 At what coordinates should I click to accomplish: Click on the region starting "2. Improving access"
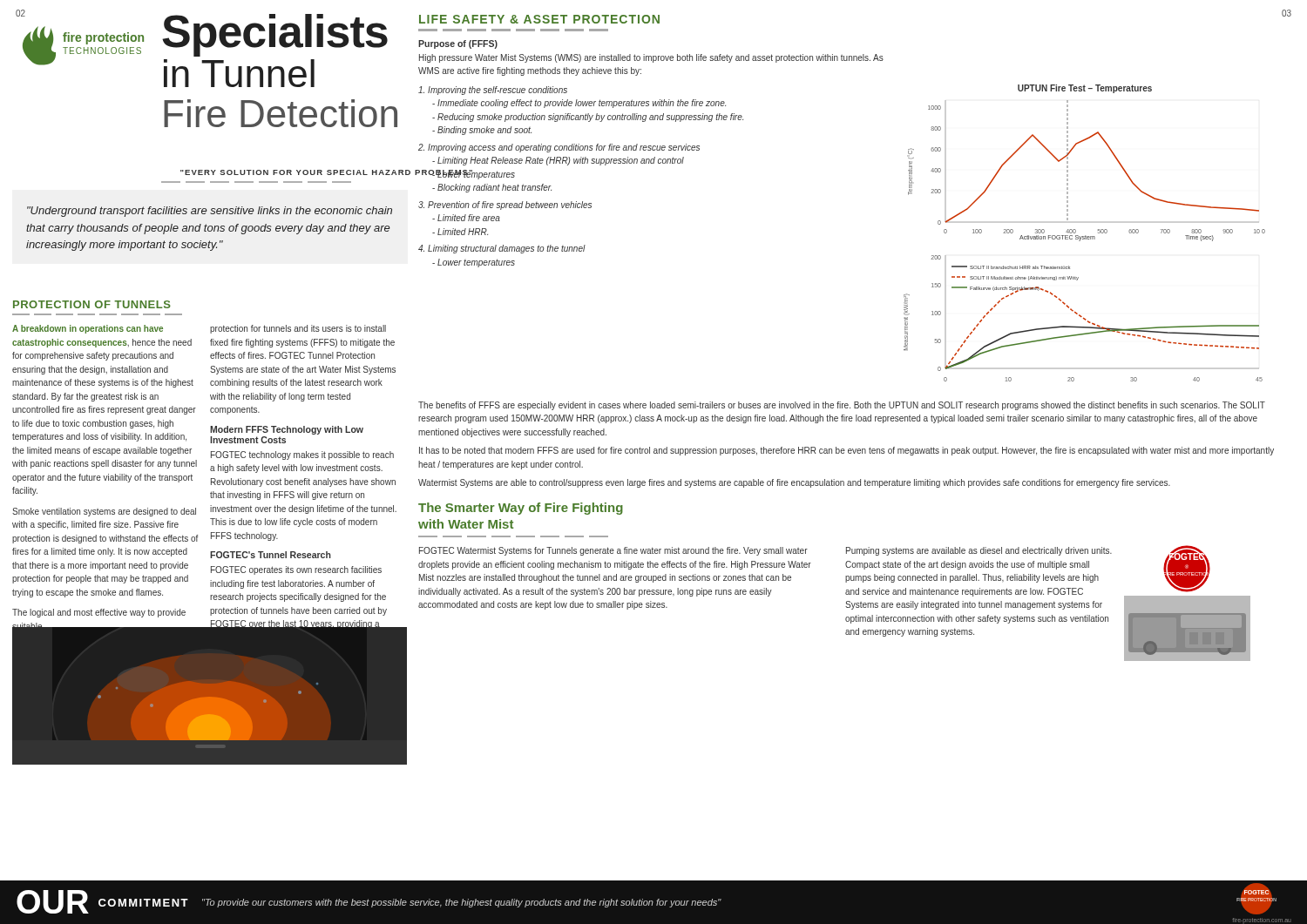pos(649,169)
